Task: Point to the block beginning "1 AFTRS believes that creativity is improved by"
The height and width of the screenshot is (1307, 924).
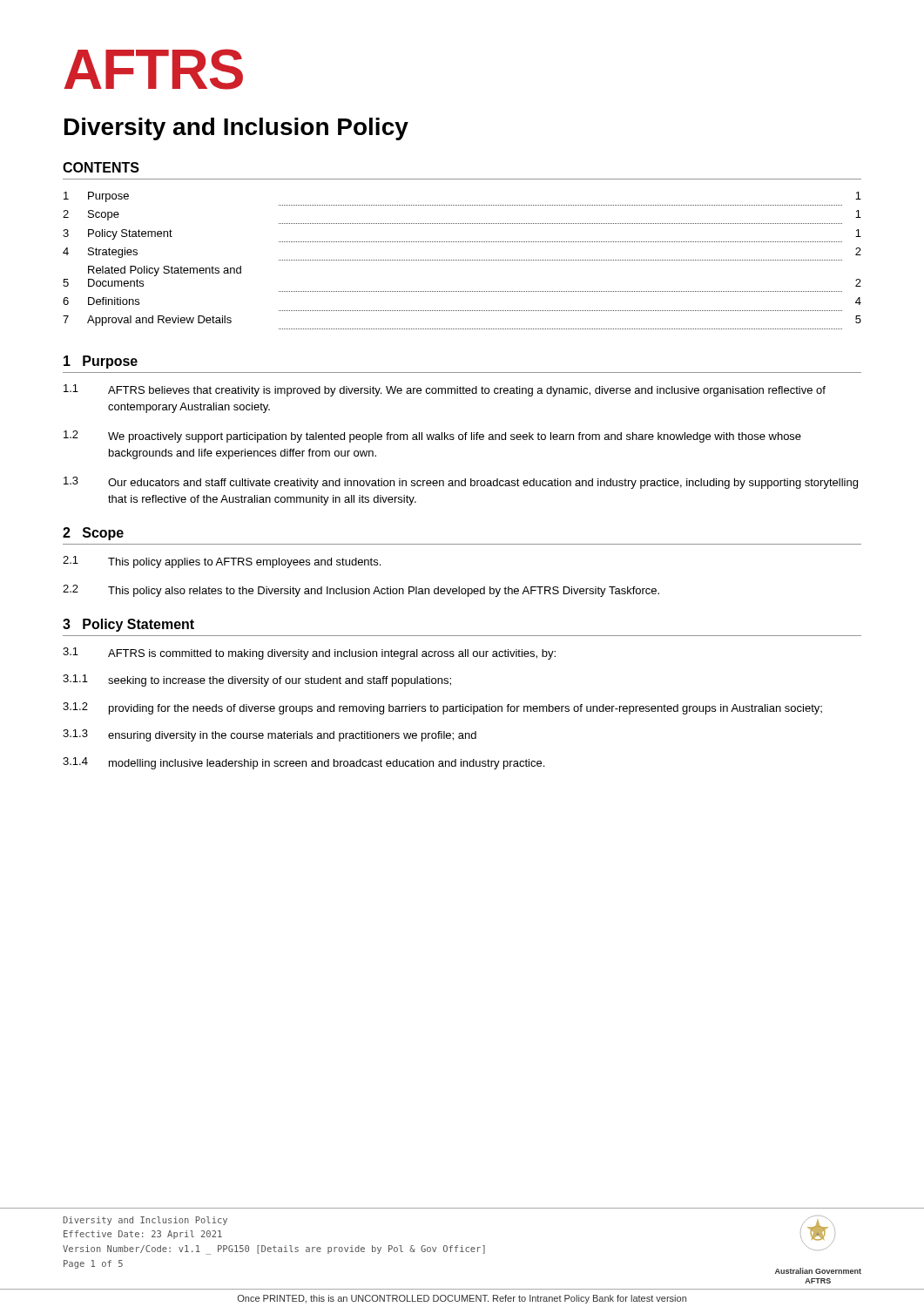Action: coord(462,399)
